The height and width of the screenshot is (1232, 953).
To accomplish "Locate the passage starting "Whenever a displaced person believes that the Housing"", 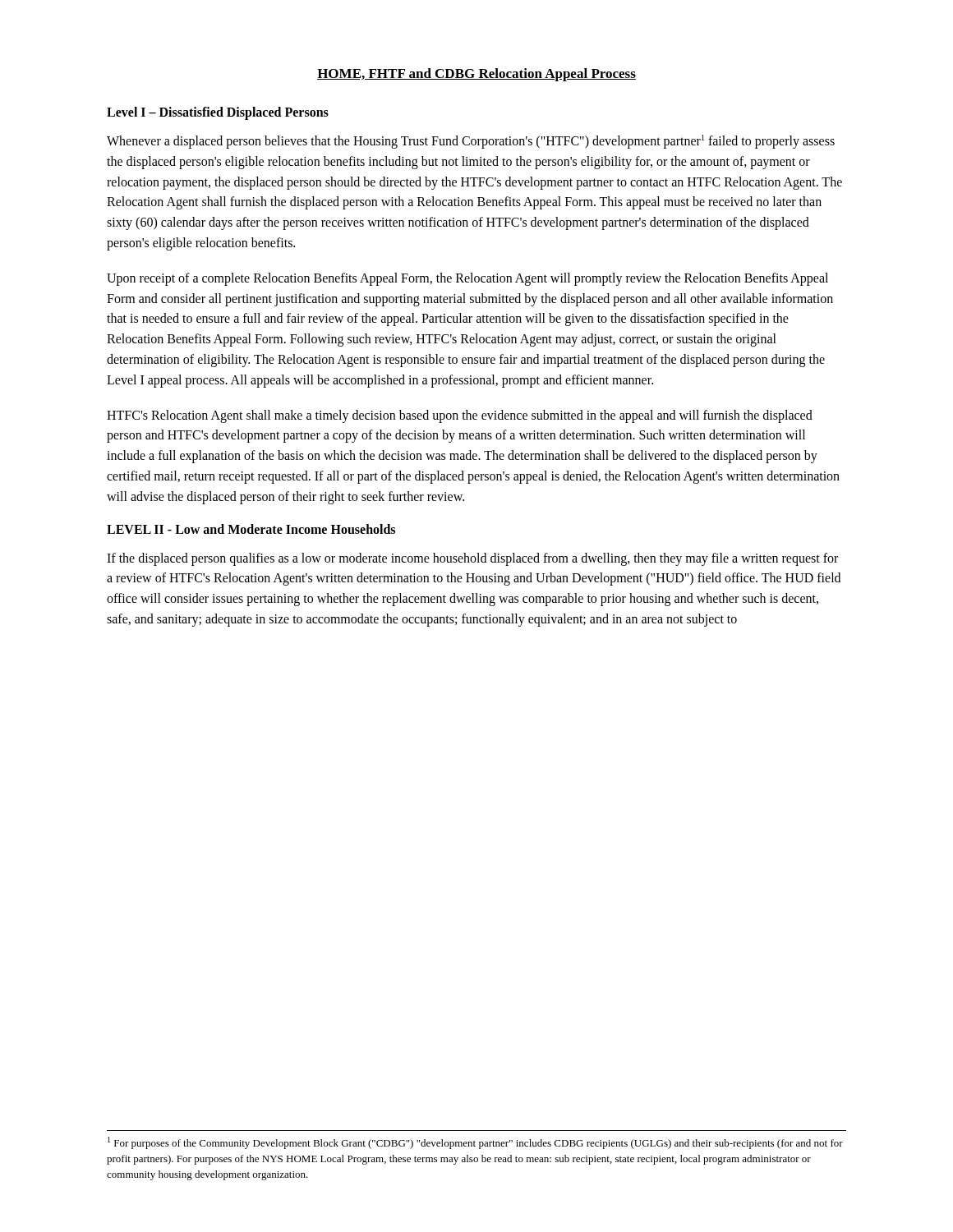I will point(475,191).
